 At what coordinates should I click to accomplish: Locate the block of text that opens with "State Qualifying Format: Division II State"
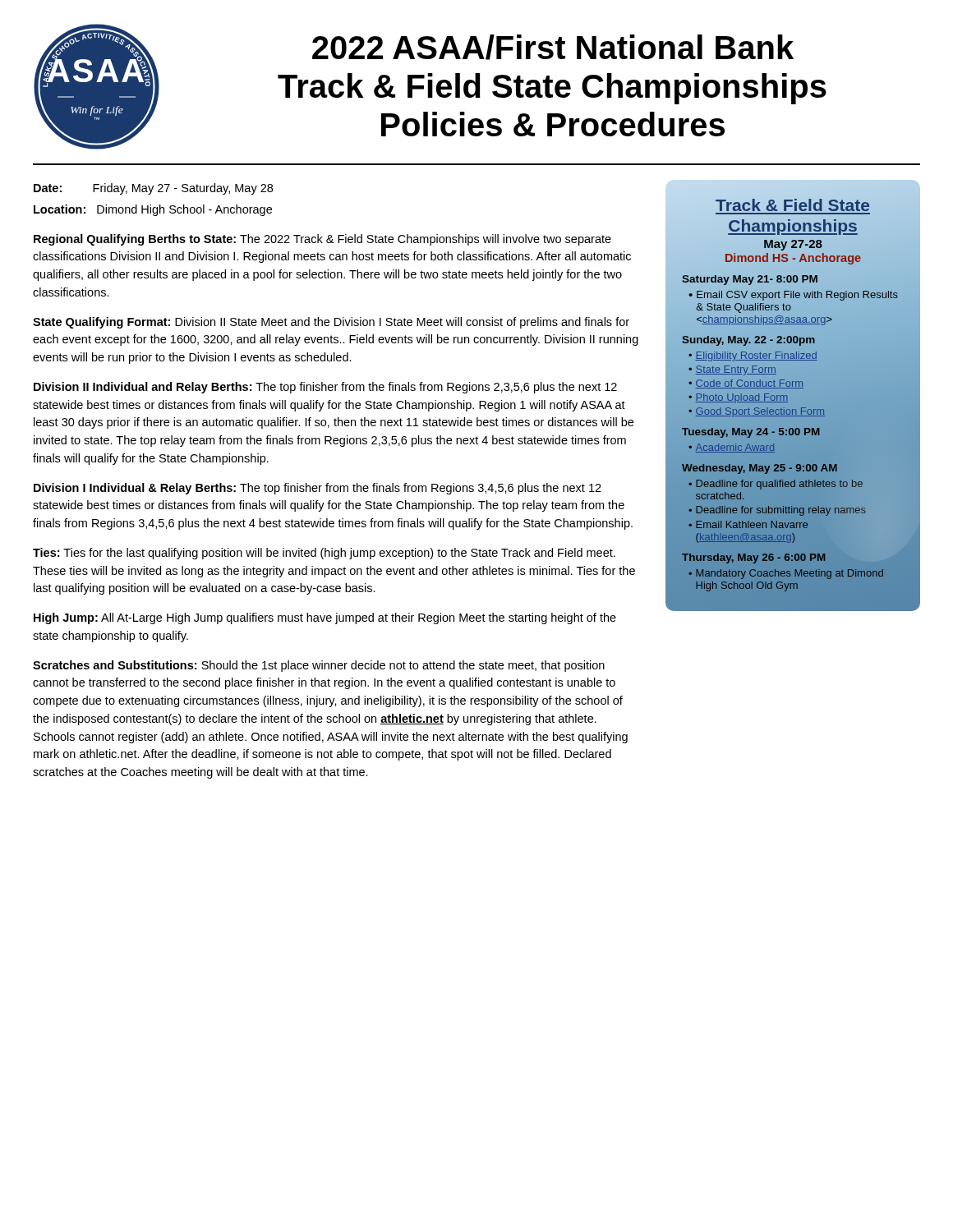point(336,339)
